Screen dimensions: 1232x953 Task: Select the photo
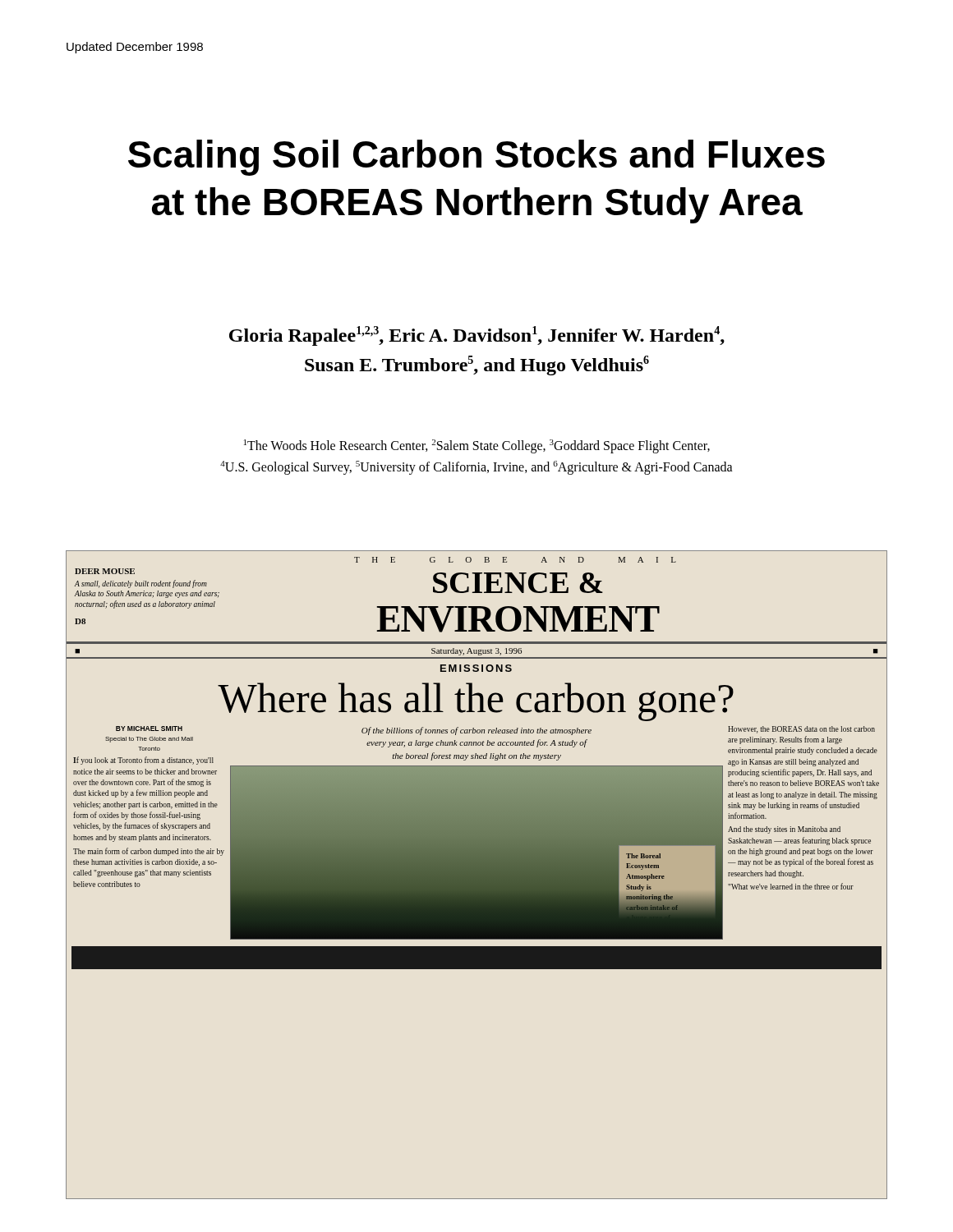476,875
